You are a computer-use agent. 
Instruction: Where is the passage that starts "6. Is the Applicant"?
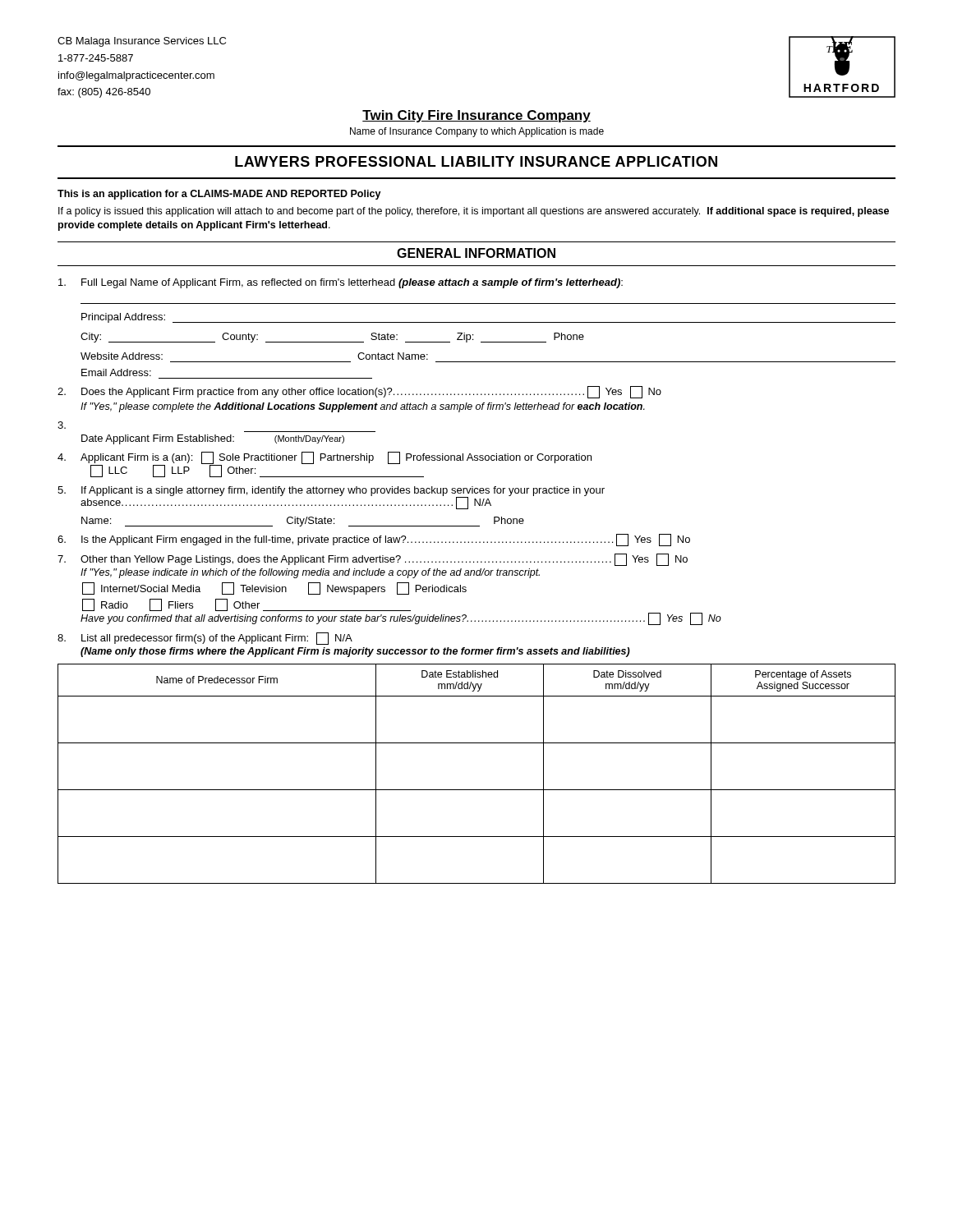pos(476,540)
